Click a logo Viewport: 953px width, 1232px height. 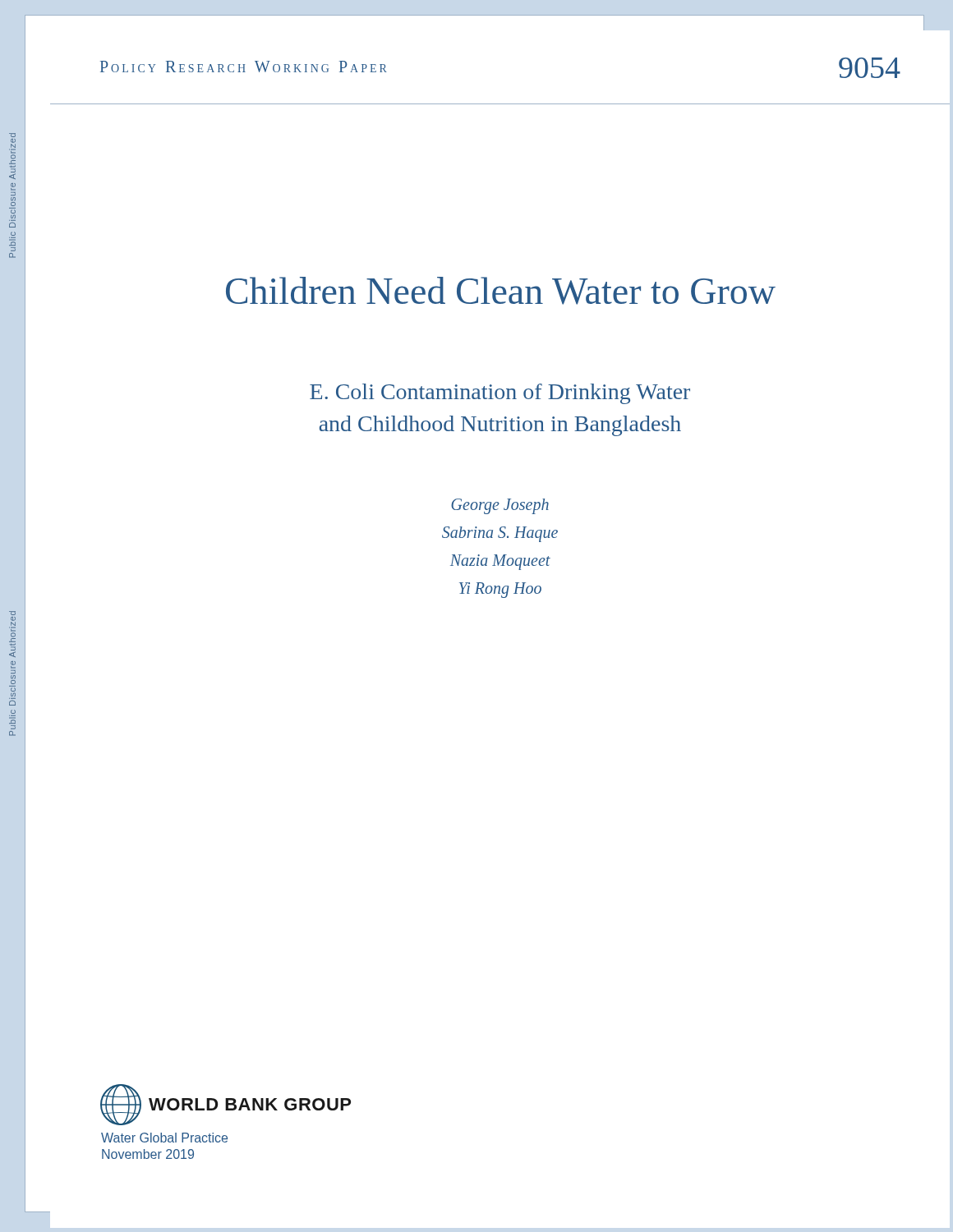226,1123
